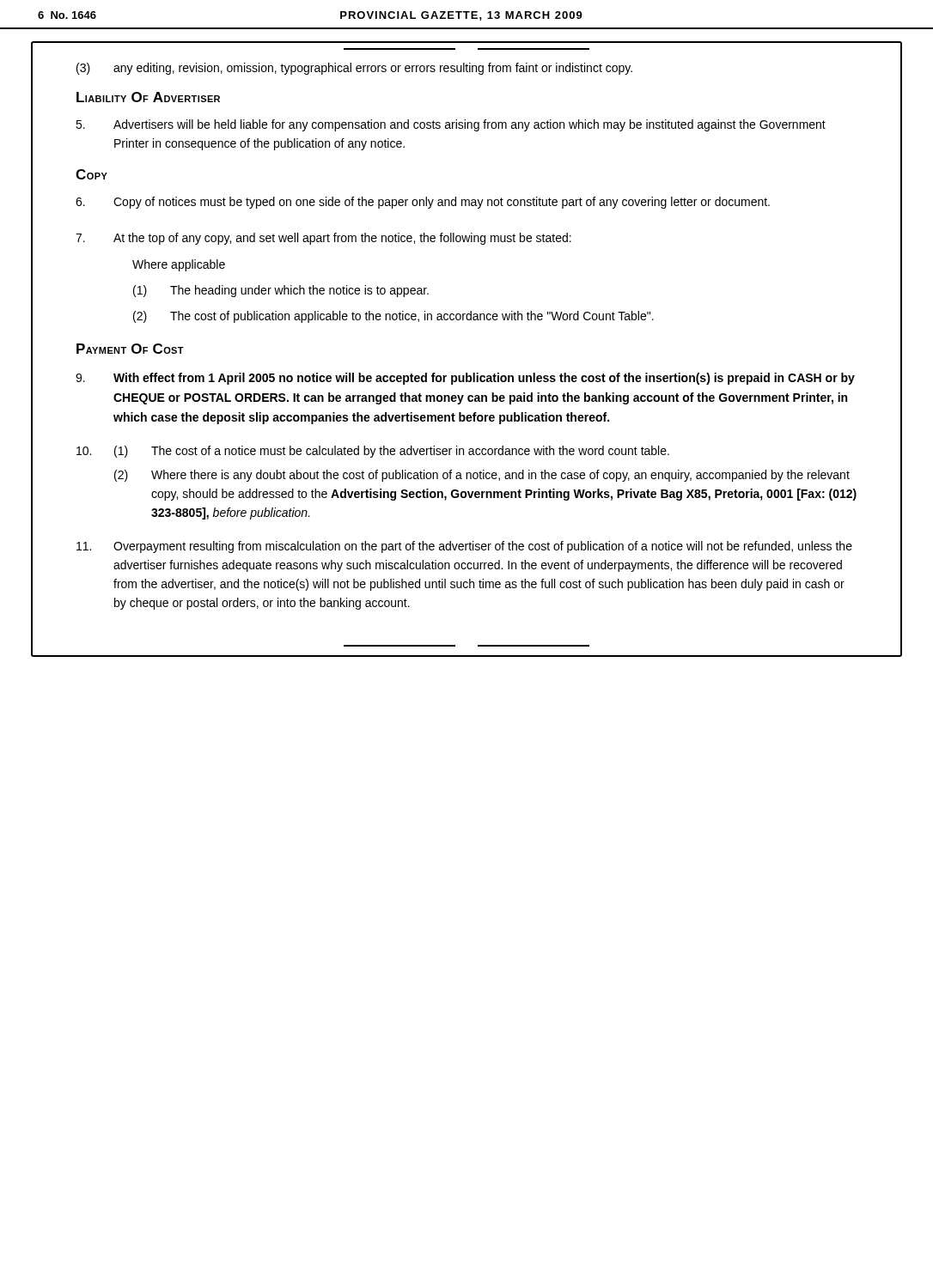Locate the list item with the text "11. Overpayment resulting from miscalculation on the"

tap(466, 574)
